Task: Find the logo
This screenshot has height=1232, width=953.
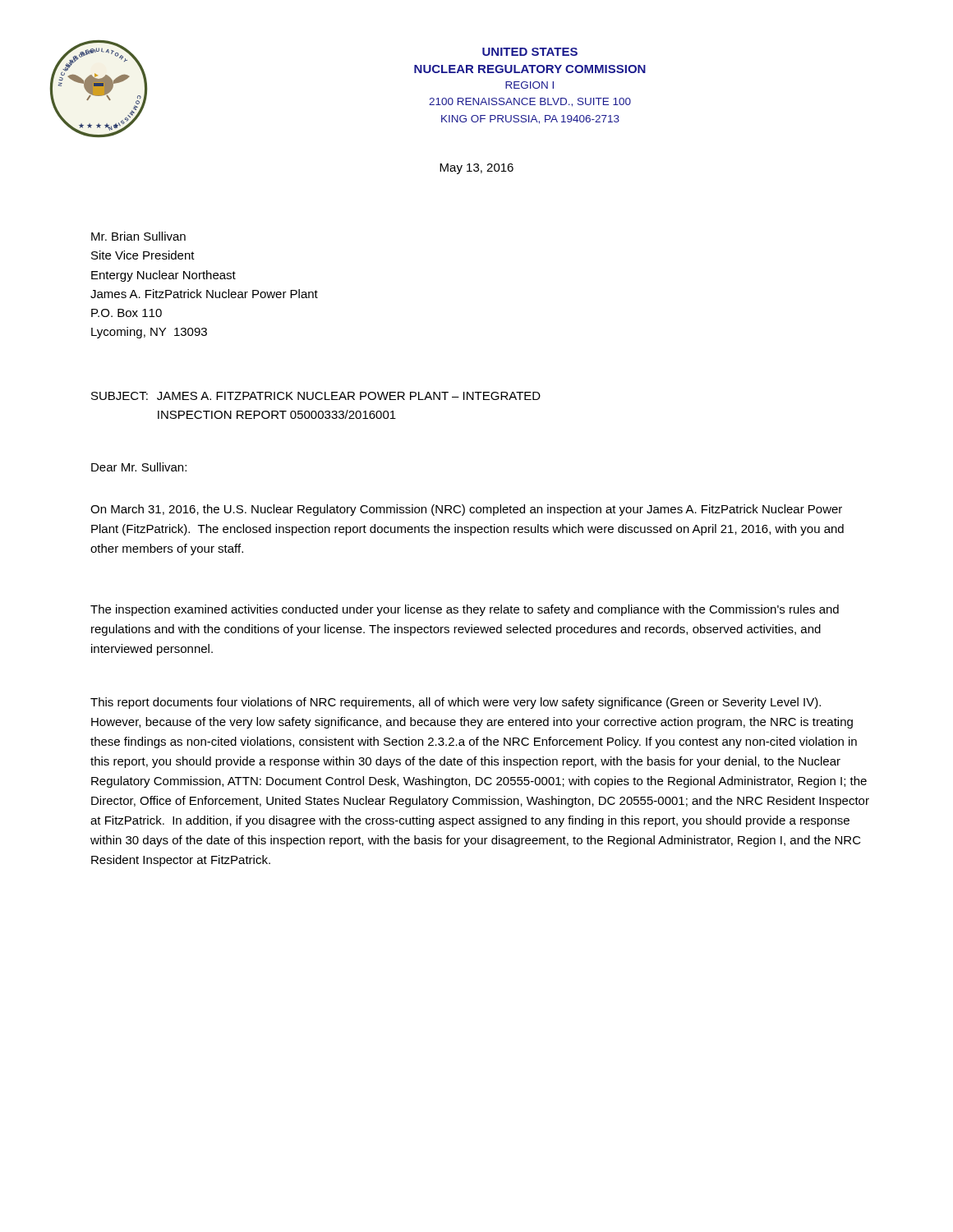Action: click(103, 90)
